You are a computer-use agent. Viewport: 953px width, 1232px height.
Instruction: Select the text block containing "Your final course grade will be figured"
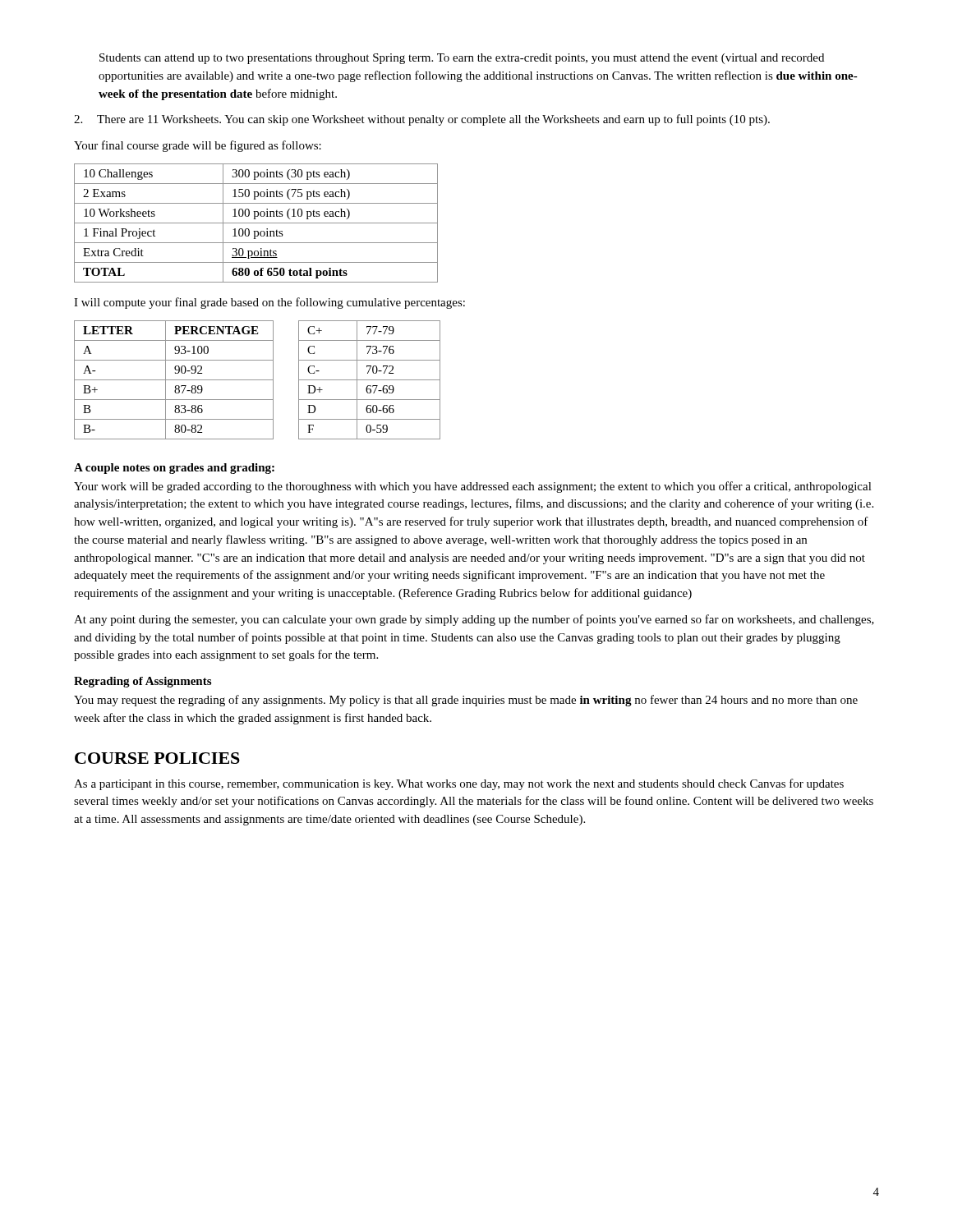click(198, 145)
